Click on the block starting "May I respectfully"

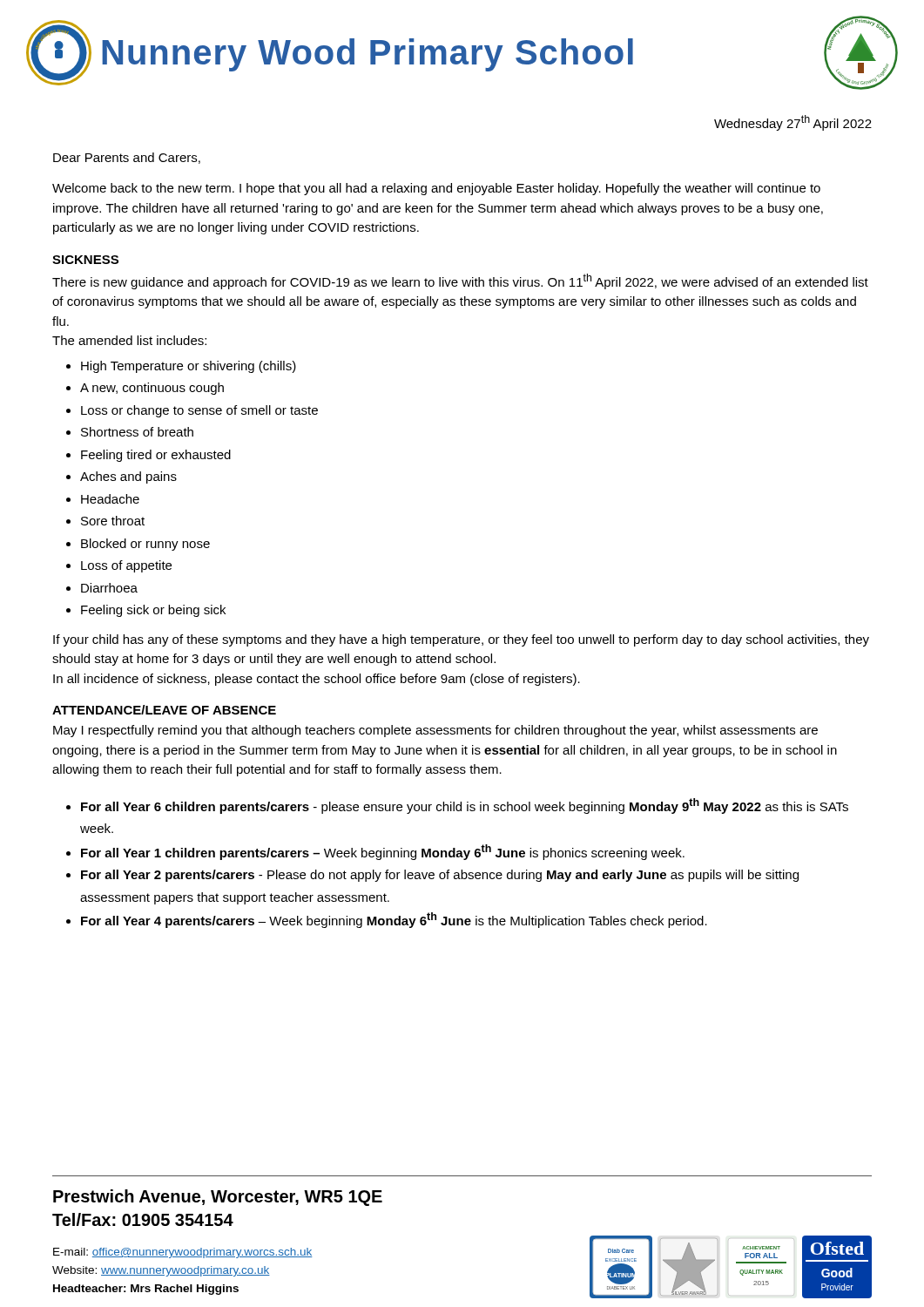point(445,749)
